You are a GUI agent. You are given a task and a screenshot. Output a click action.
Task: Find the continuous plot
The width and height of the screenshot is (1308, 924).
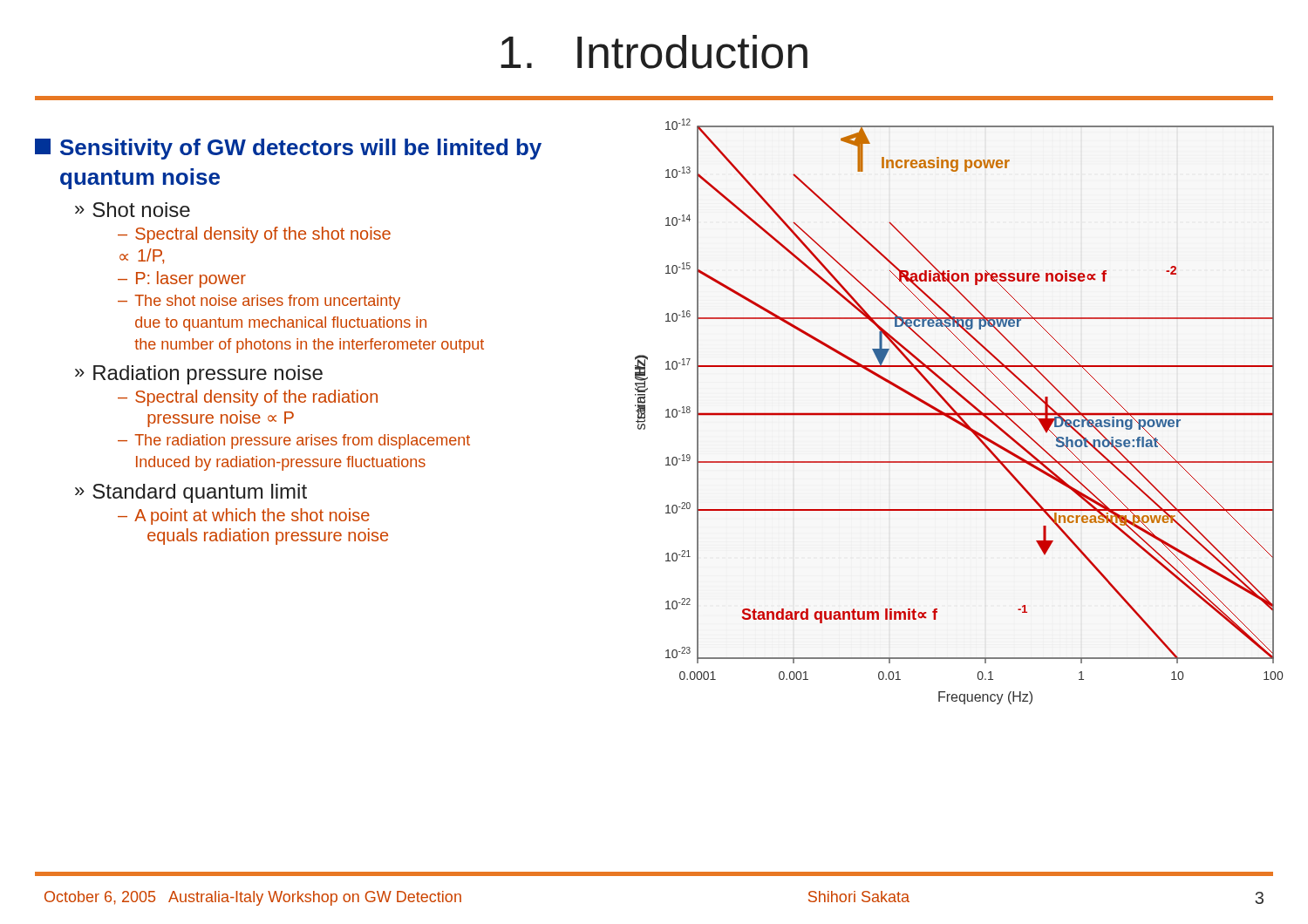[959, 414]
